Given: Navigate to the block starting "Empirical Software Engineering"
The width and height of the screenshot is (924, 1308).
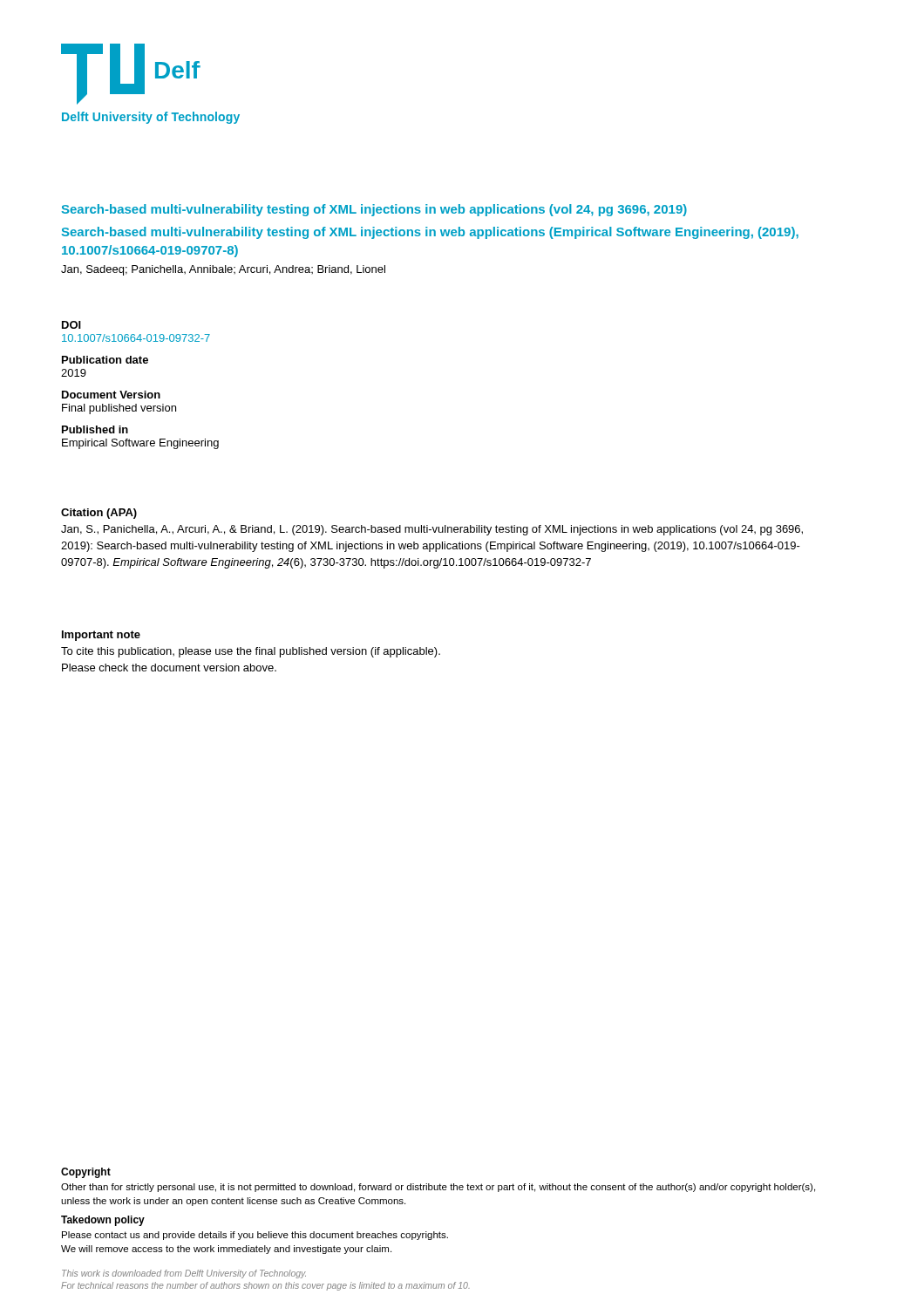Looking at the screenshot, I should click(x=140, y=442).
